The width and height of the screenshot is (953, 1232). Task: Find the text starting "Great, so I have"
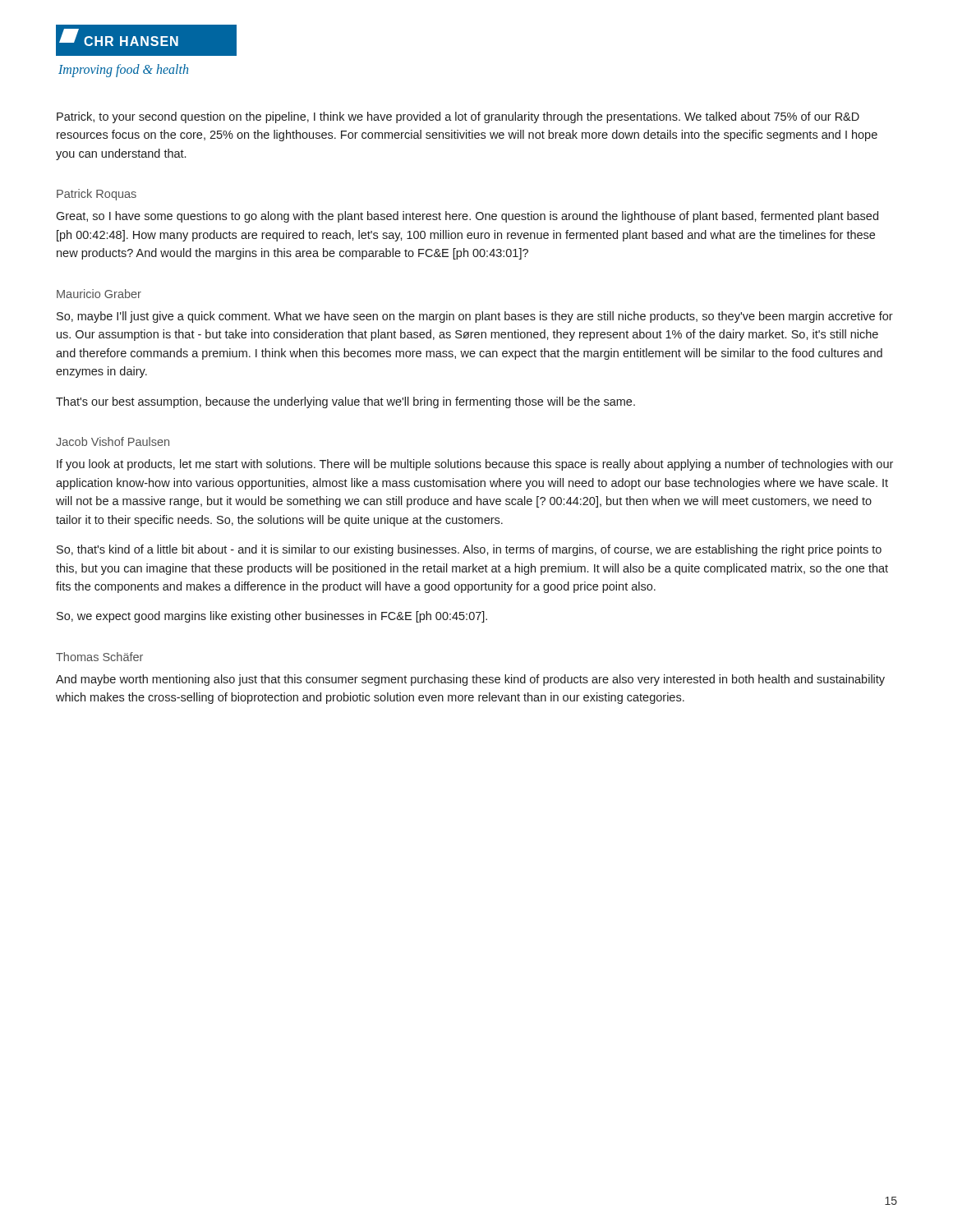pyautogui.click(x=467, y=235)
